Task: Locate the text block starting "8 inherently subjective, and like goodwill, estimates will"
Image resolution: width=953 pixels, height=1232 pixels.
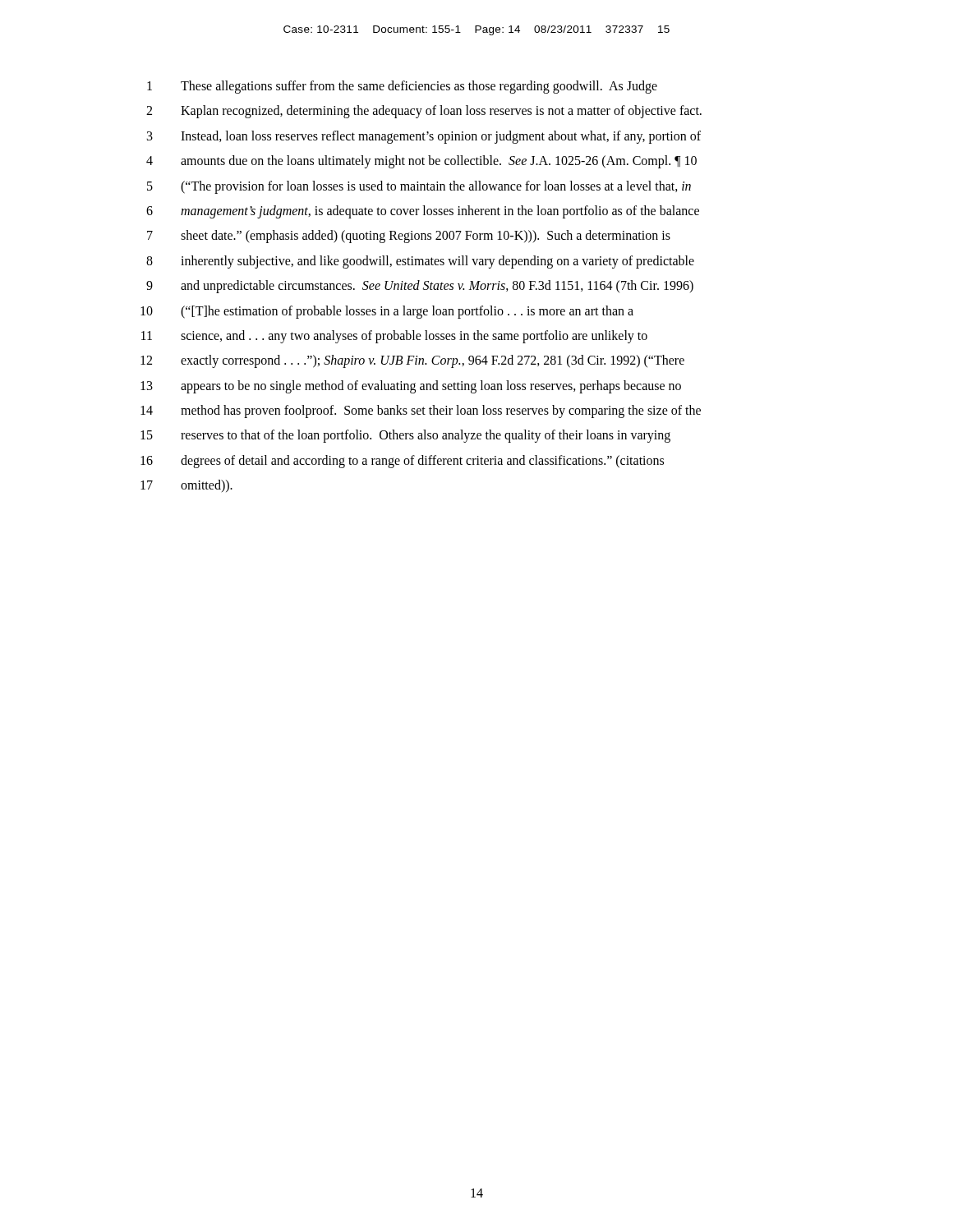Action: coord(496,261)
